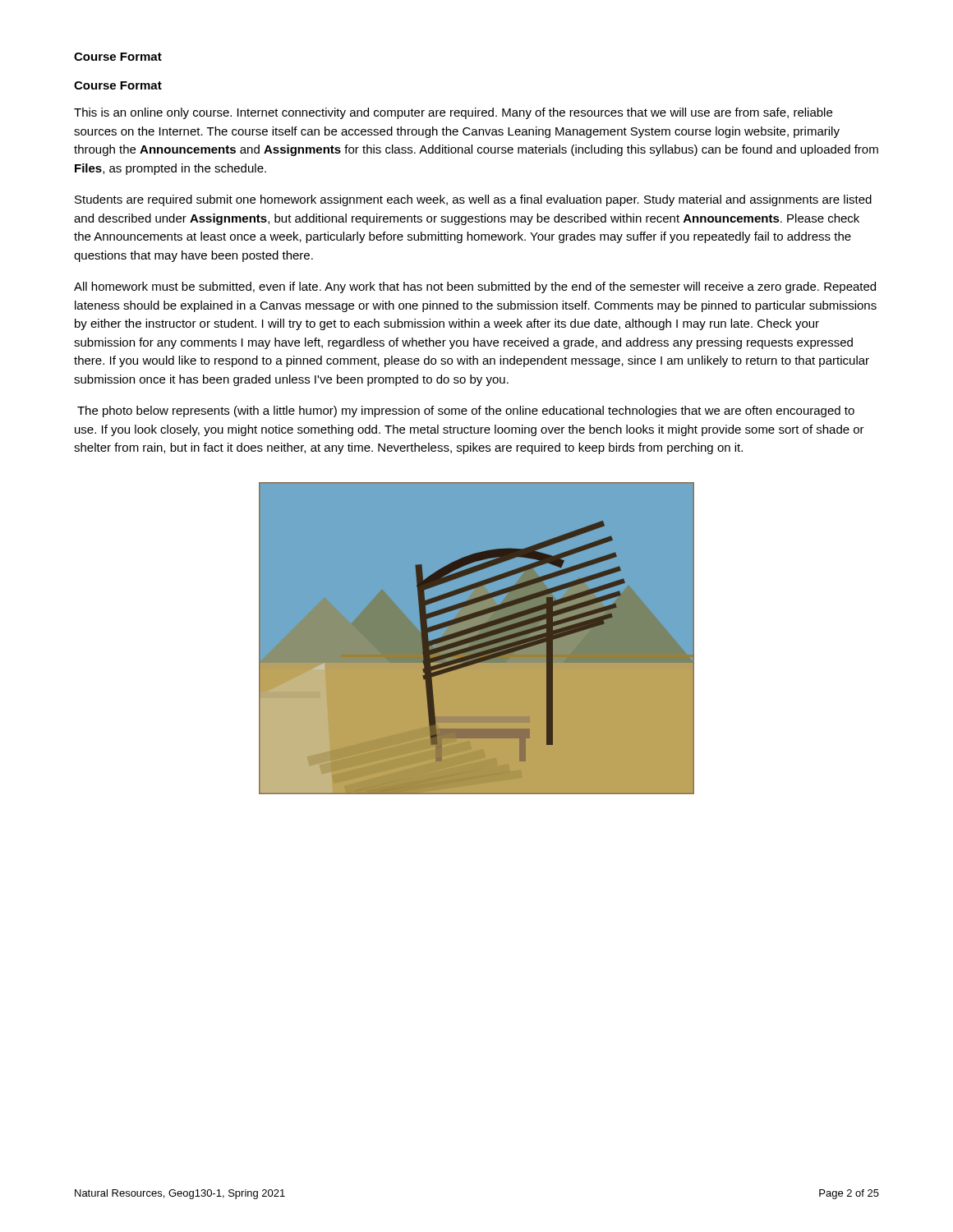This screenshot has height=1232, width=953.
Task: Find the block on this page that starts "All homework must be submitted, even if"
Action: tap(475, 332)
